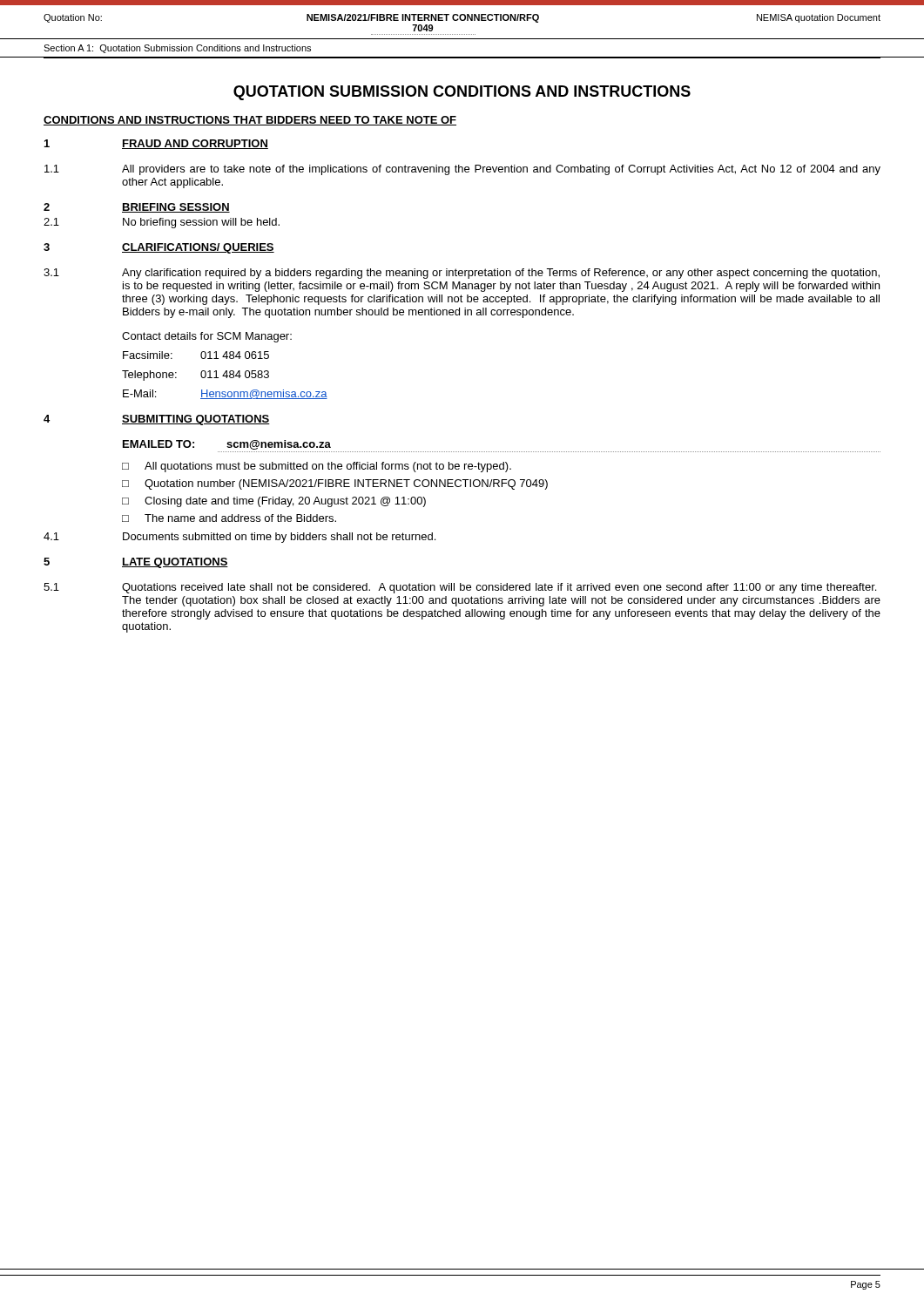Find the block on this page that starts "□ All quotations must"
This screenshot has width=924, height=1307.
click(501, 466)
